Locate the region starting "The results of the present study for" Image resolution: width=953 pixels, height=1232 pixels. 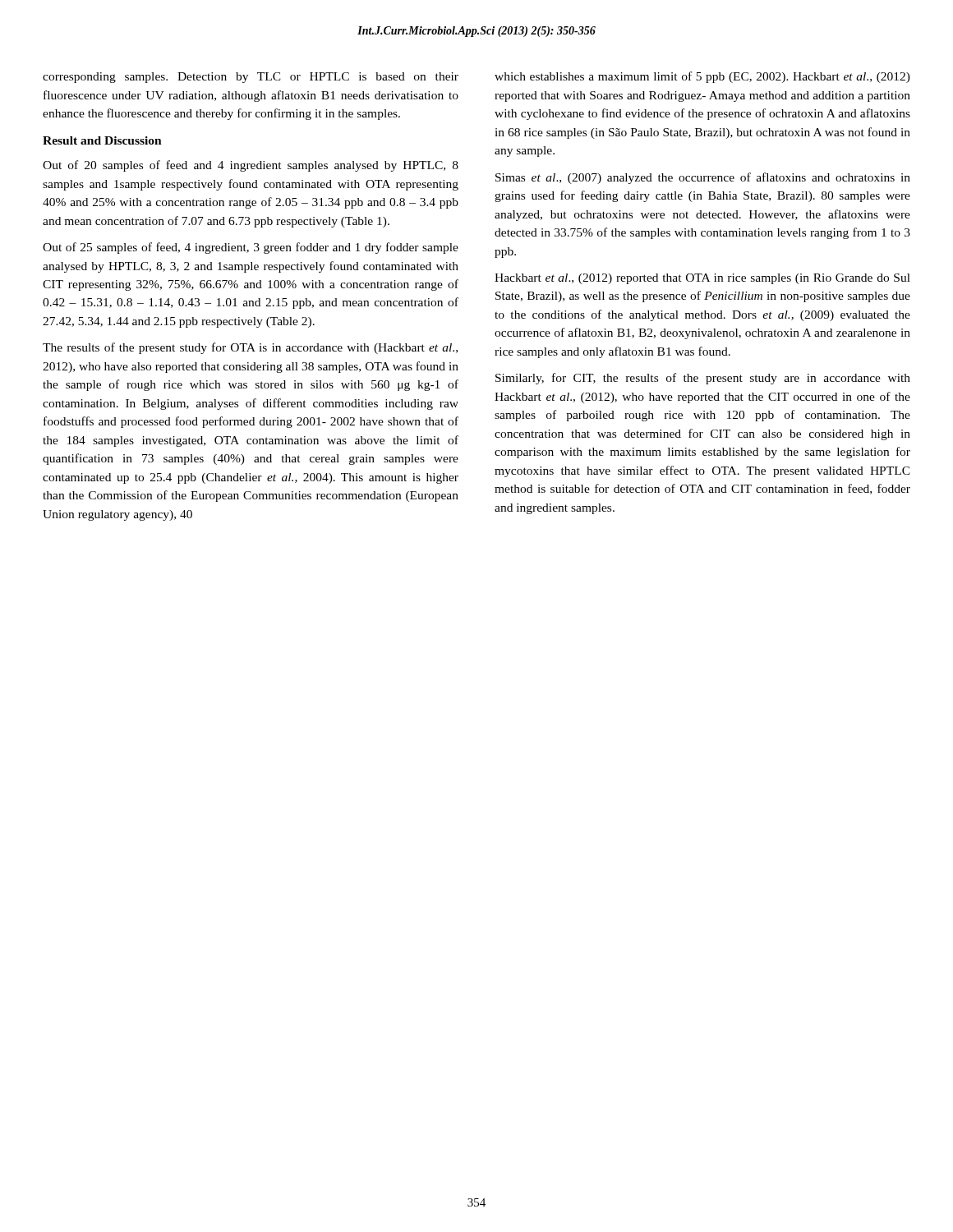pyautogui.click(x=251, y=430)
